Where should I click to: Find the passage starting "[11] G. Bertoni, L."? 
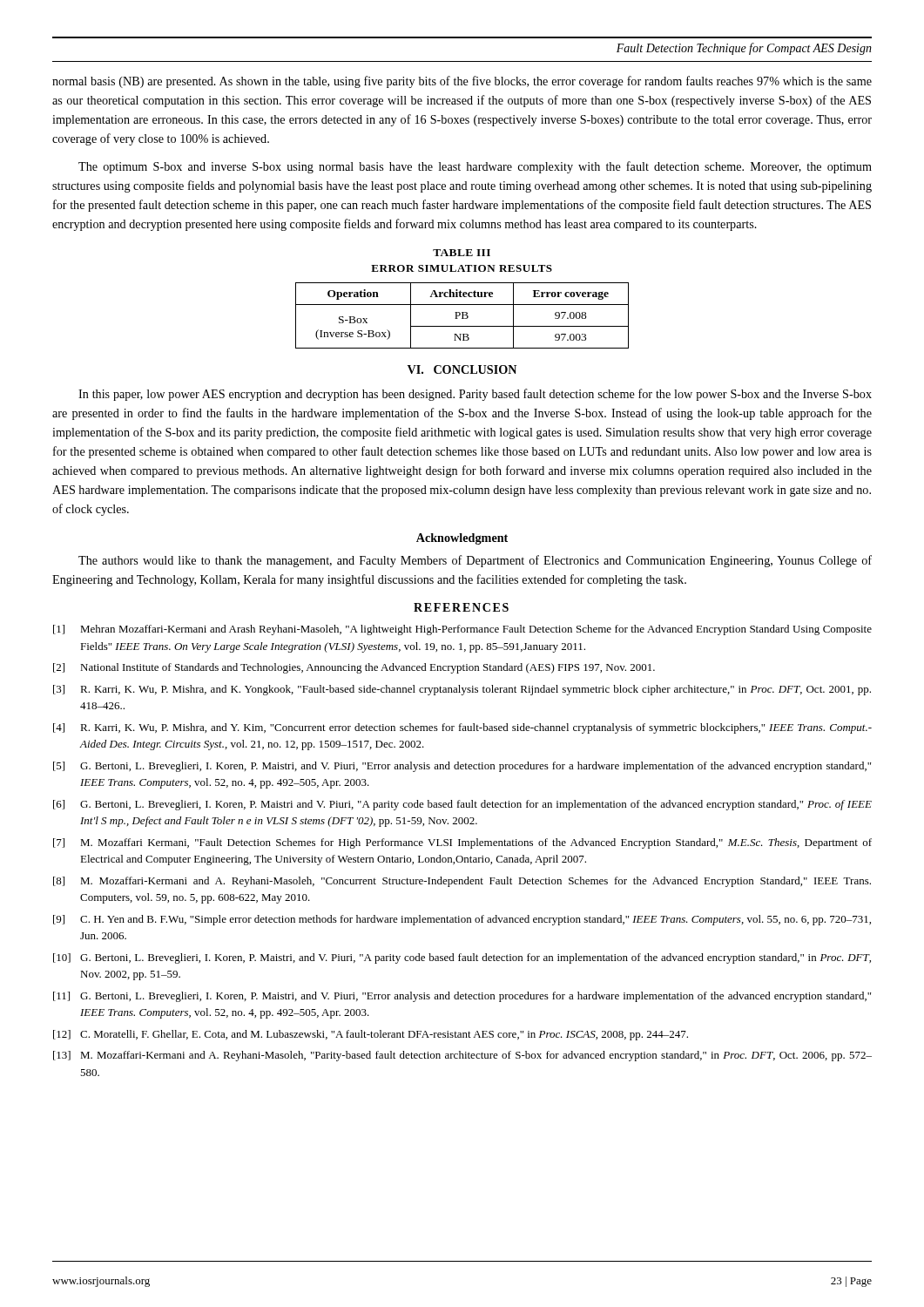(x=462, y=1004)
